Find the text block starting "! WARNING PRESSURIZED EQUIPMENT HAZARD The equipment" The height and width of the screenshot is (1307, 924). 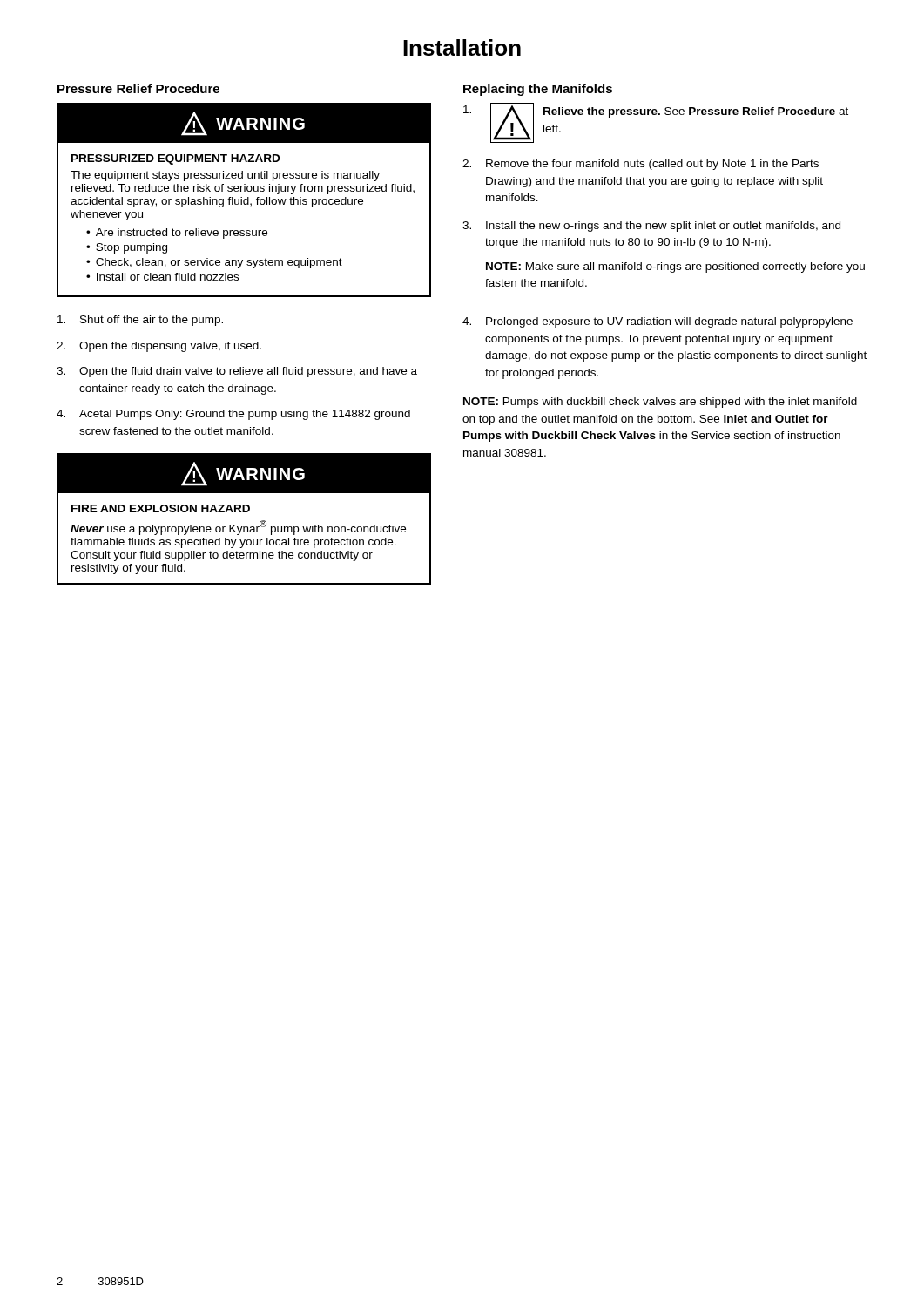tap(244, 200)
